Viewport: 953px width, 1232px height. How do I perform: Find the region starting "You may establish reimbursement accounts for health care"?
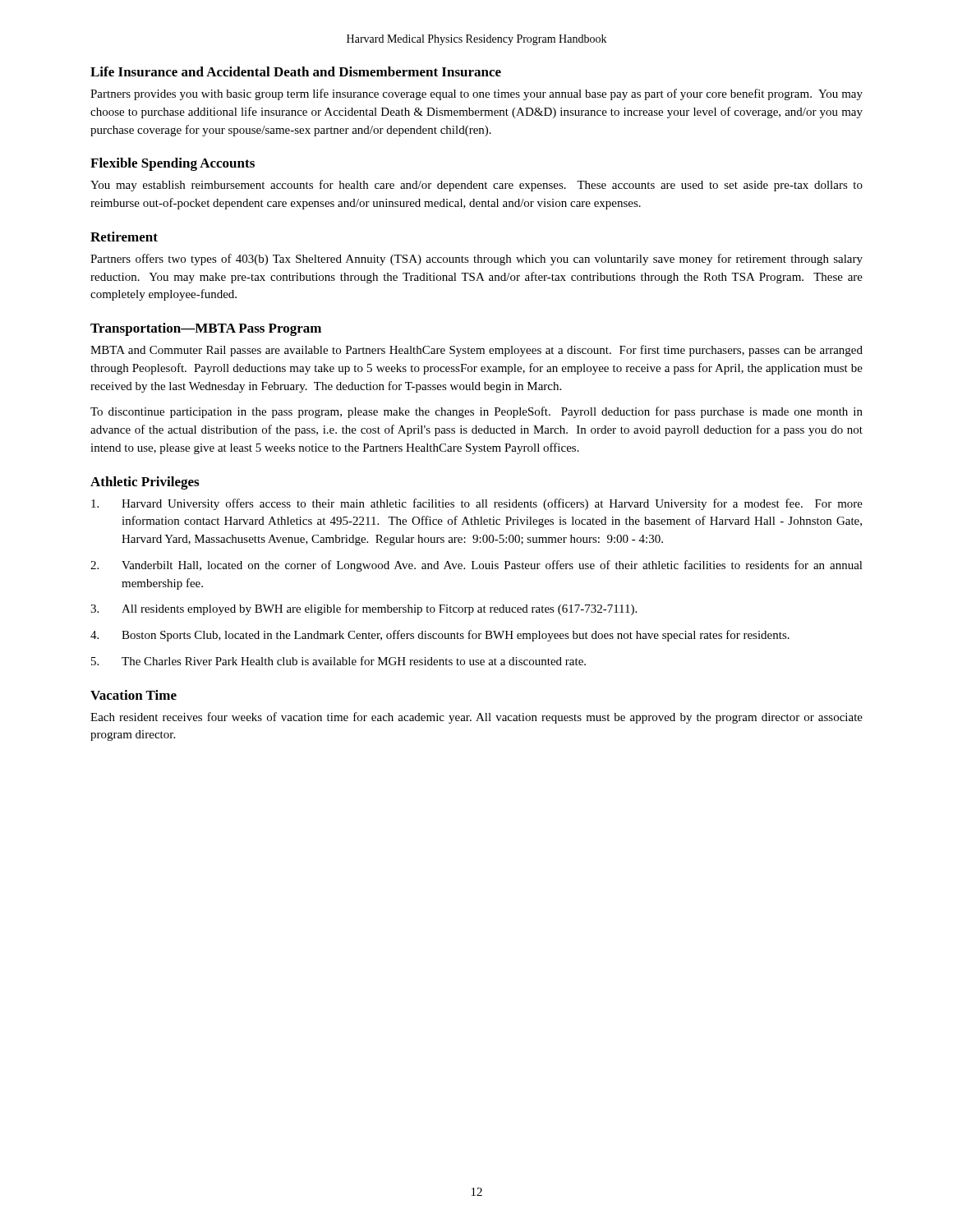coord(476,194)
